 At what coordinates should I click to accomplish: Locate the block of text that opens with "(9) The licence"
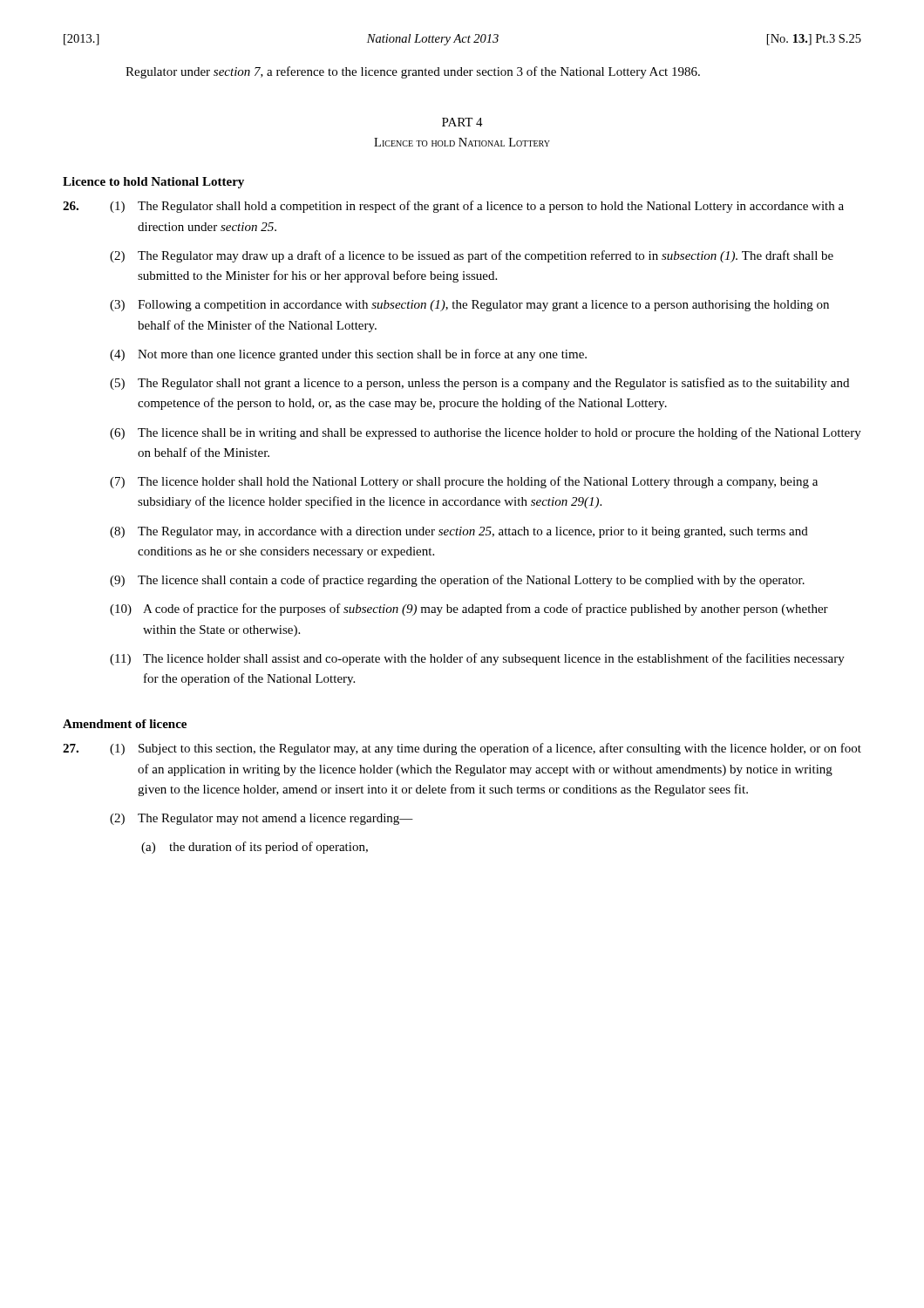click(462, 580)
